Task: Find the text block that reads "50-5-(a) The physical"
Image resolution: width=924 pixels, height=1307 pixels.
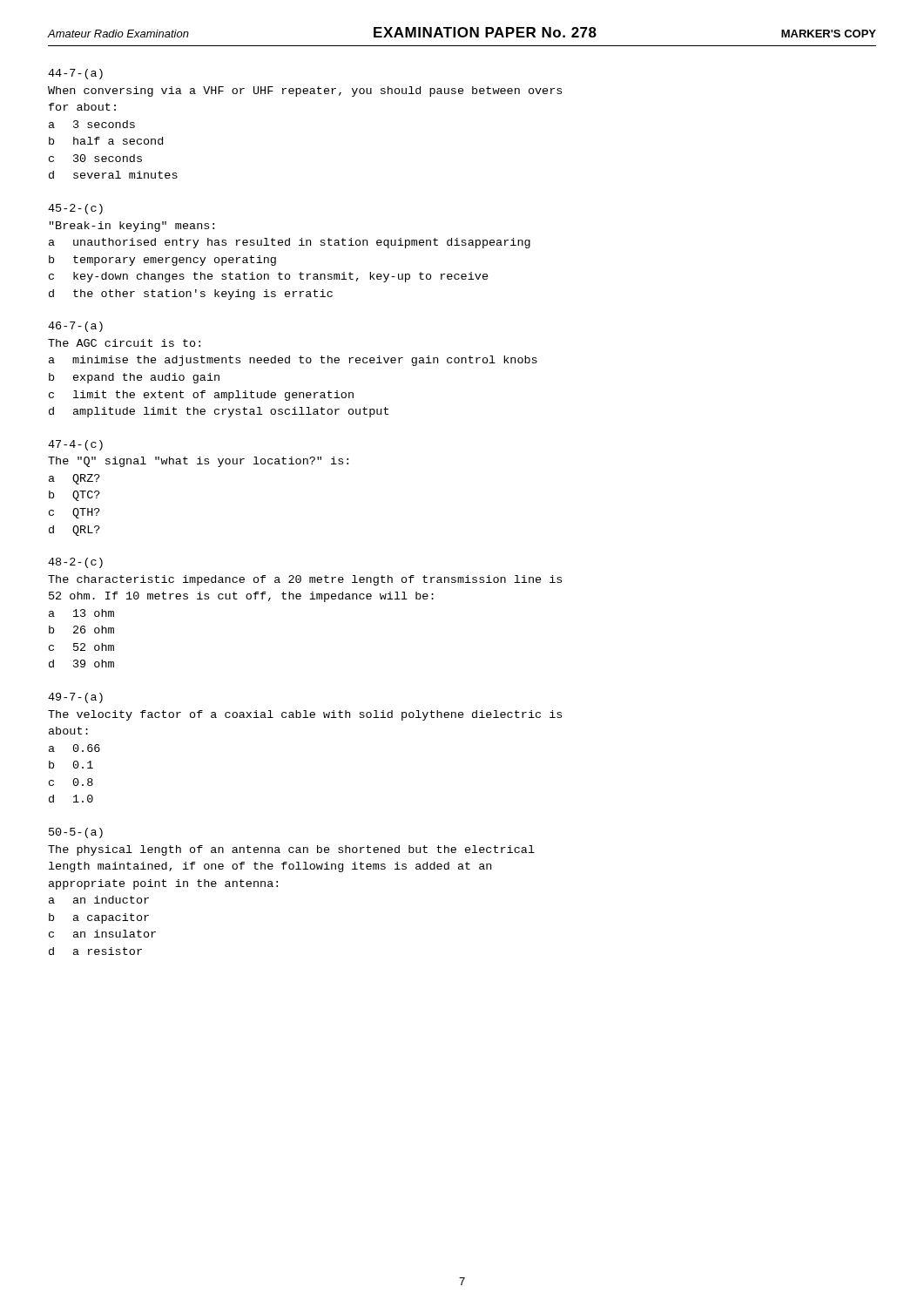Action: pyautogui.click(x=76, y=833)
